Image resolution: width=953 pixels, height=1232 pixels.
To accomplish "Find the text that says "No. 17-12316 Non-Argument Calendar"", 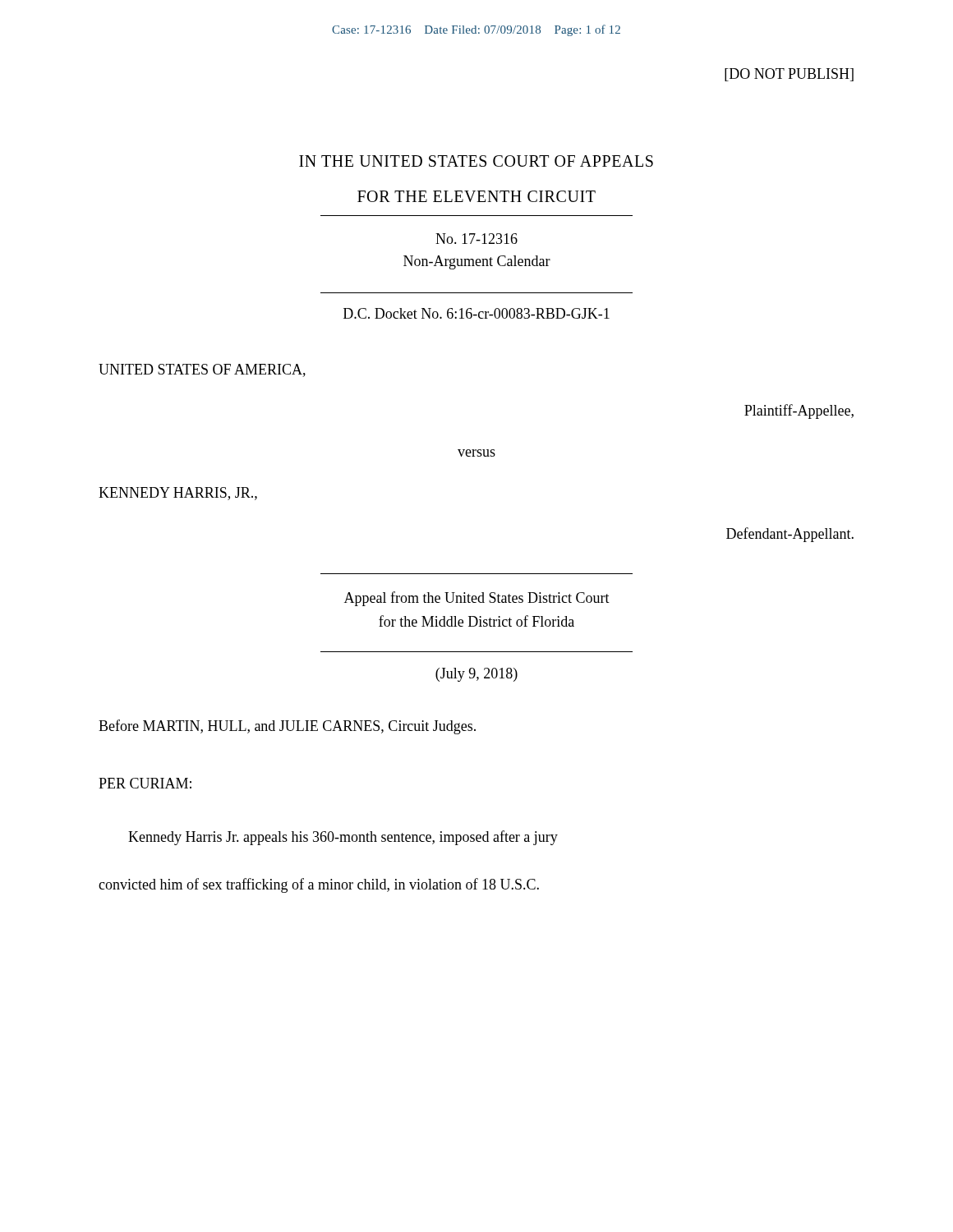I will coord(476,250).
